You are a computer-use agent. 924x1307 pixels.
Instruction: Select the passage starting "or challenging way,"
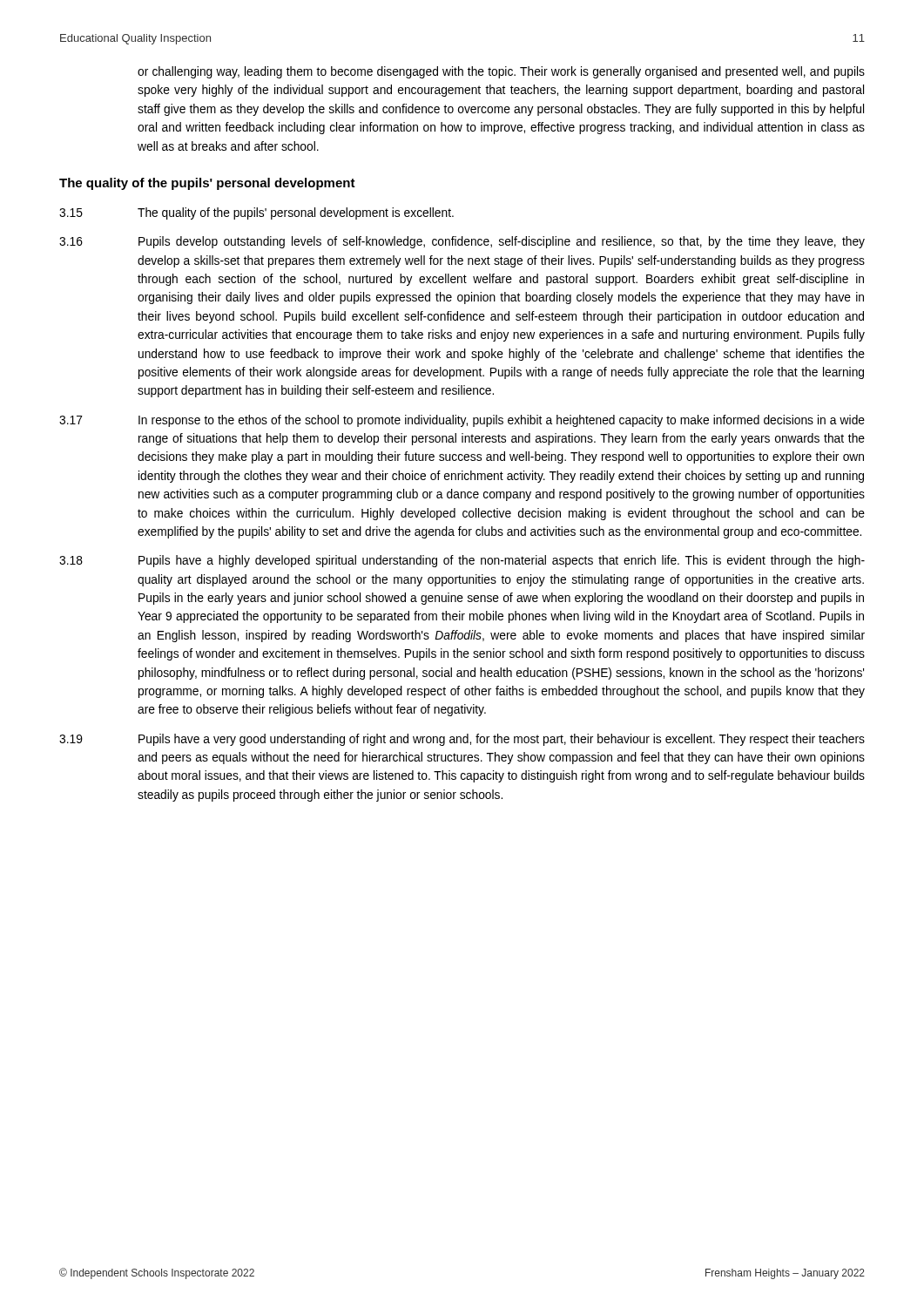point(501,109)
